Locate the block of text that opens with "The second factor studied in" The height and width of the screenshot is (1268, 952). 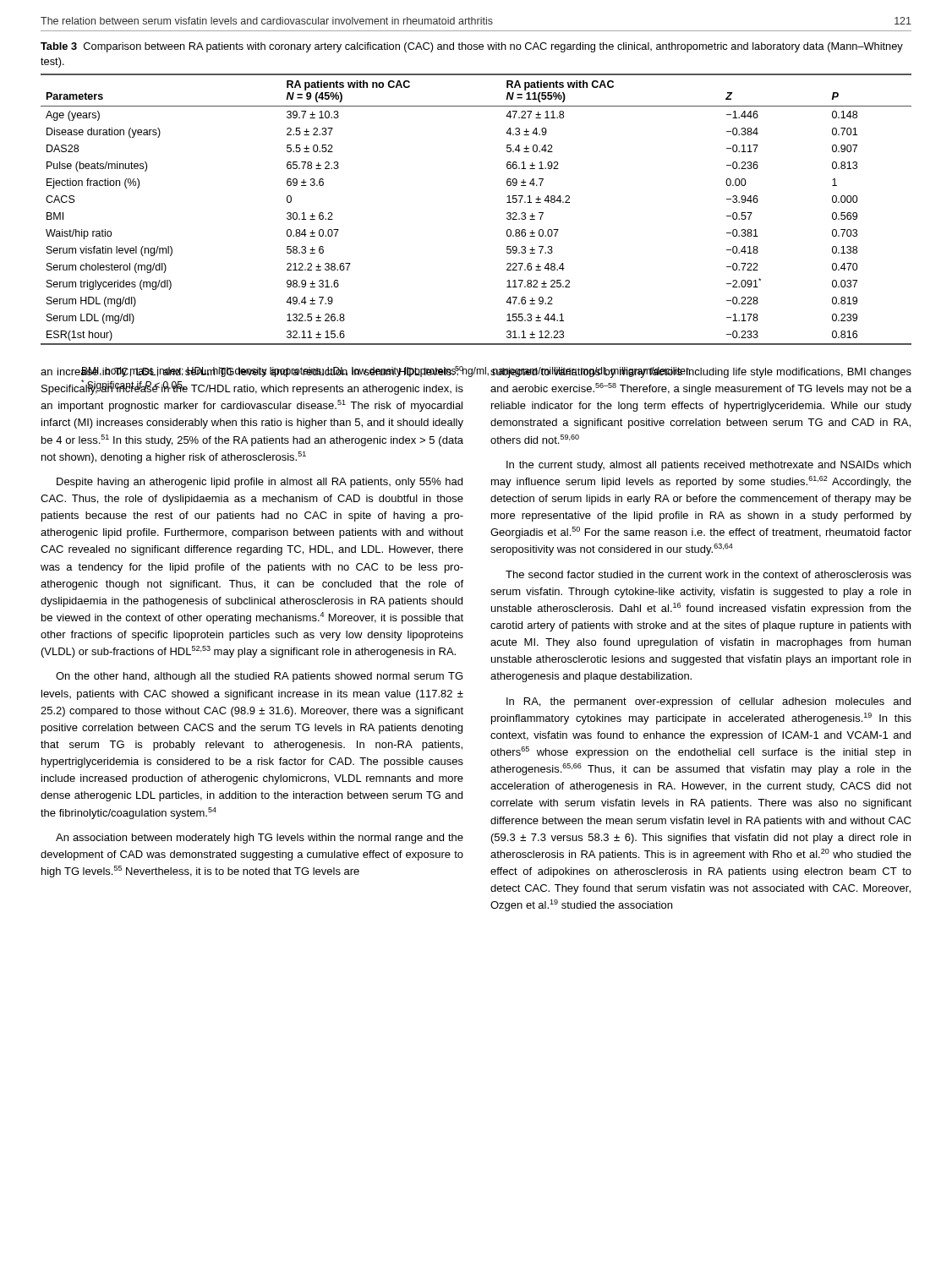coord(701,625)
